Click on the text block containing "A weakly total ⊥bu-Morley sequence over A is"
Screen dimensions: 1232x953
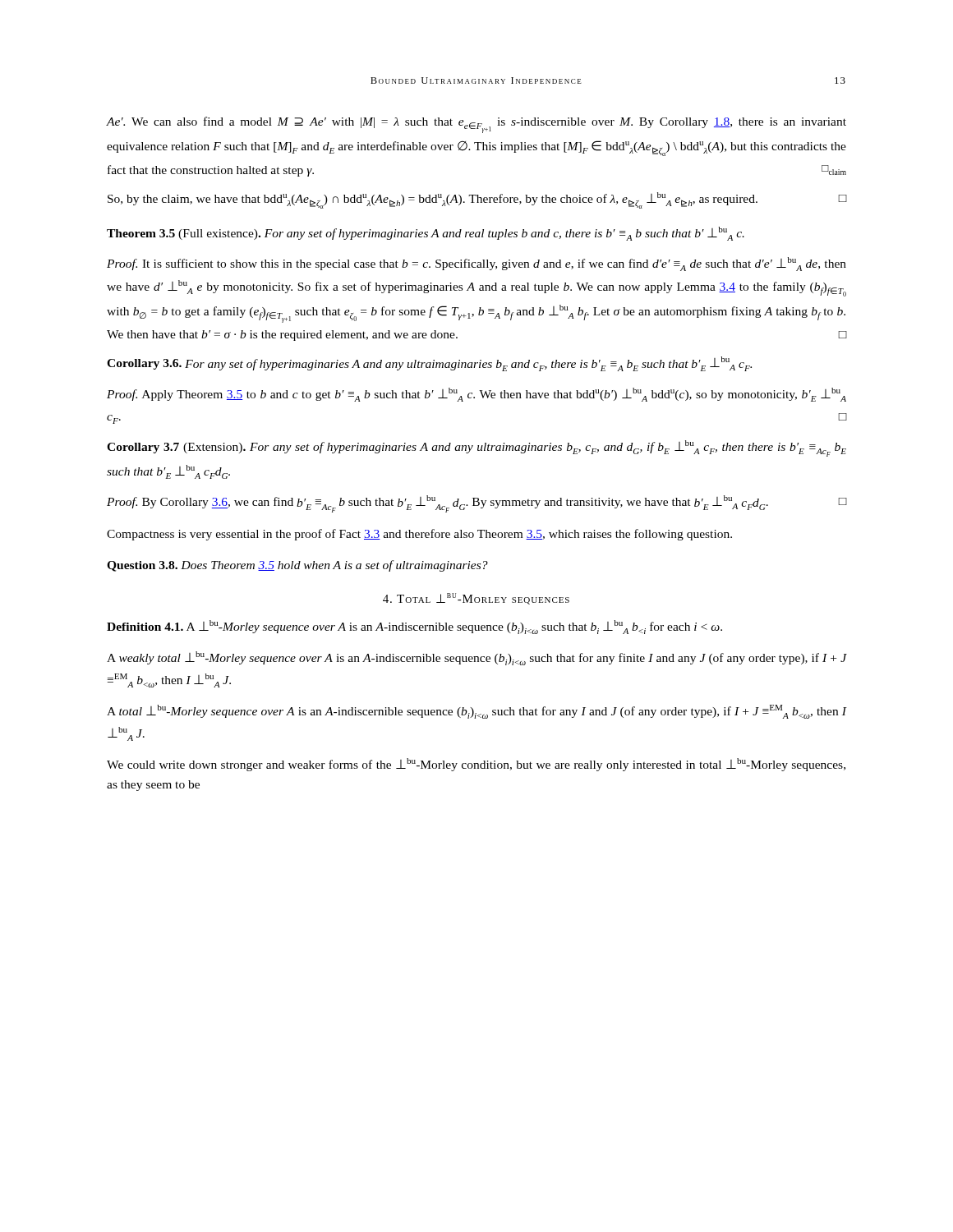pos(476,670)
